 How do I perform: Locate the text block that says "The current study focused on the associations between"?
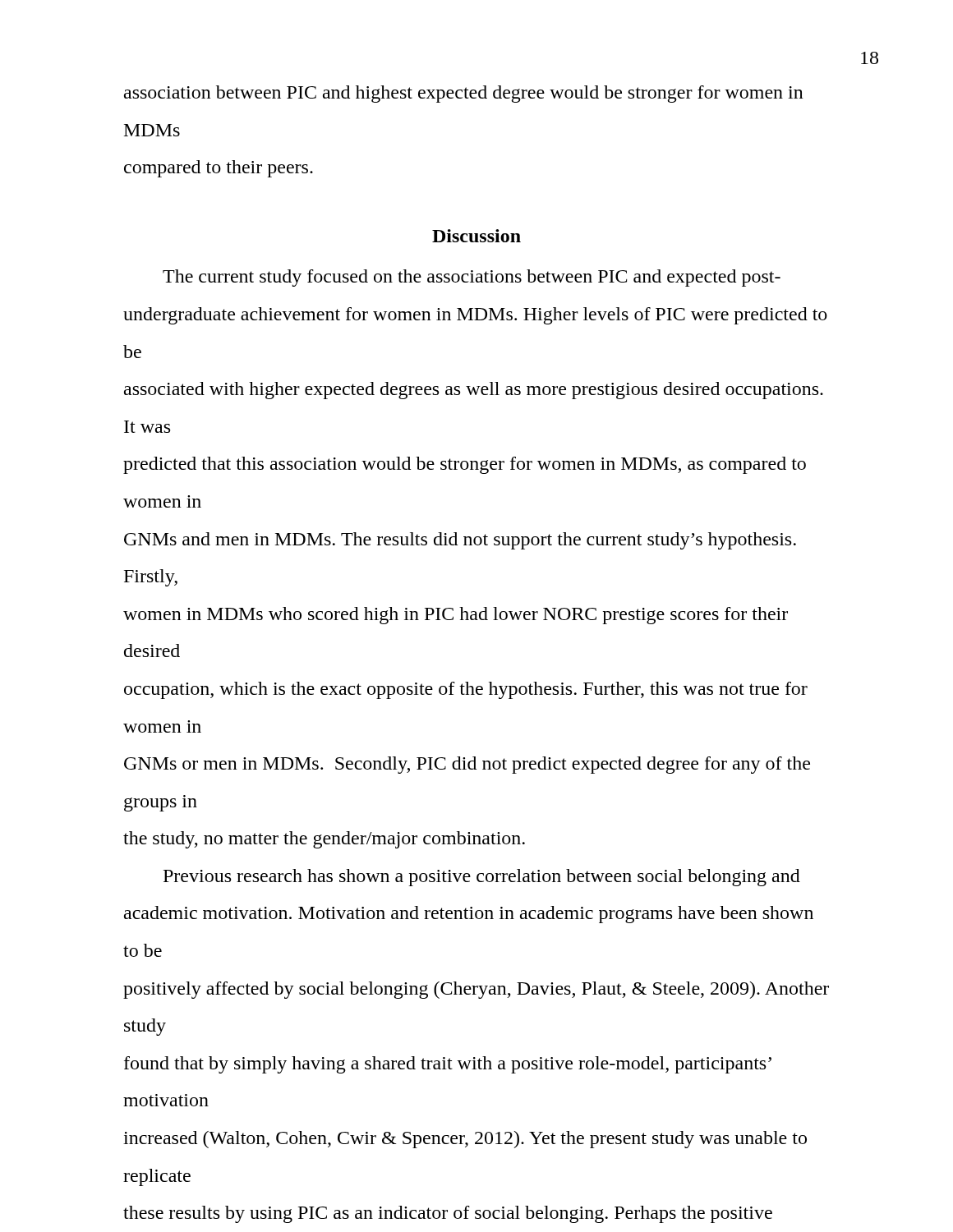[x=472, y=278]
